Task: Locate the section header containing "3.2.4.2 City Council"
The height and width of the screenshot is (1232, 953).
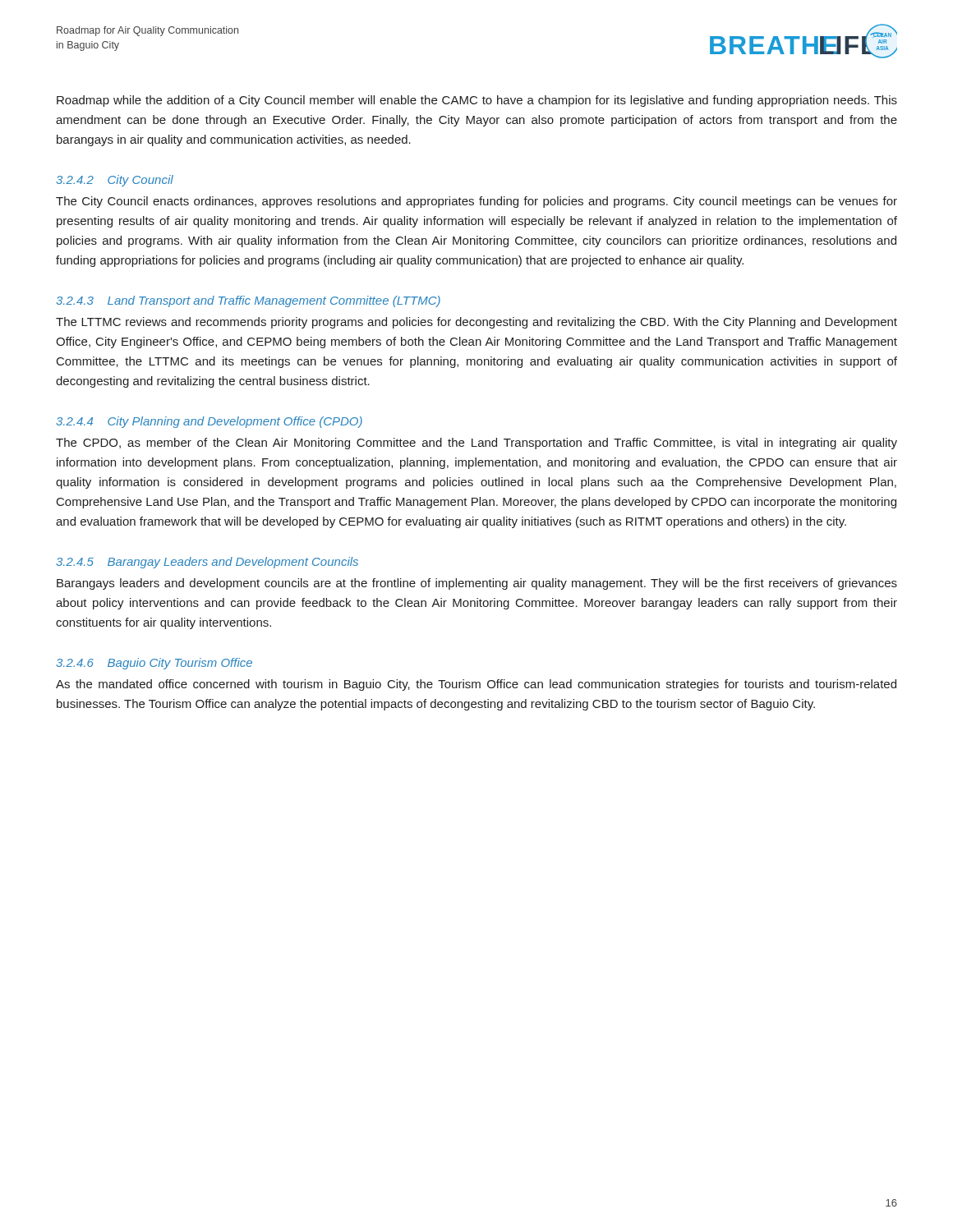Action: [114, 179]
